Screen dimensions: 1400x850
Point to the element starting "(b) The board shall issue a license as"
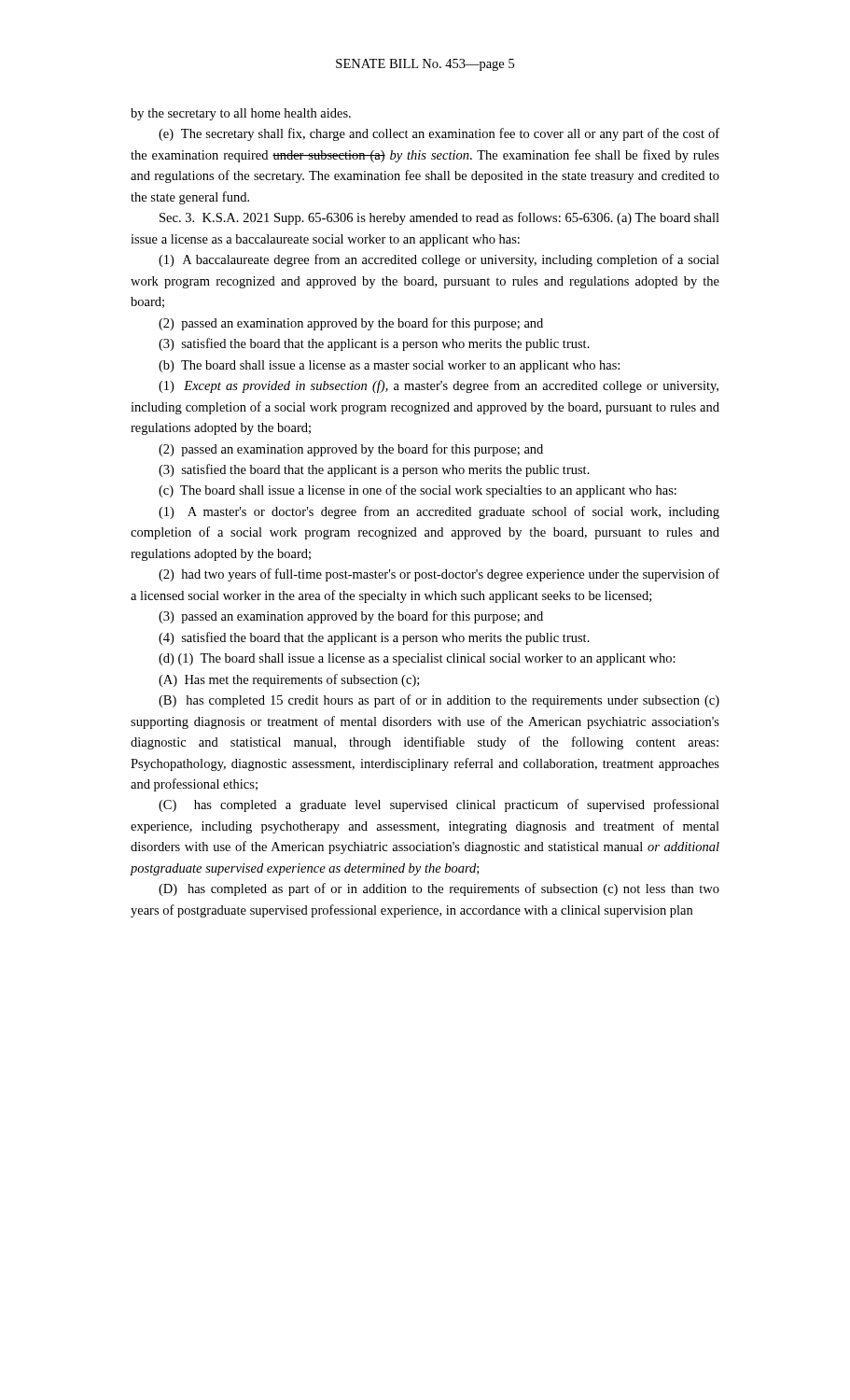tap(425, 365)
